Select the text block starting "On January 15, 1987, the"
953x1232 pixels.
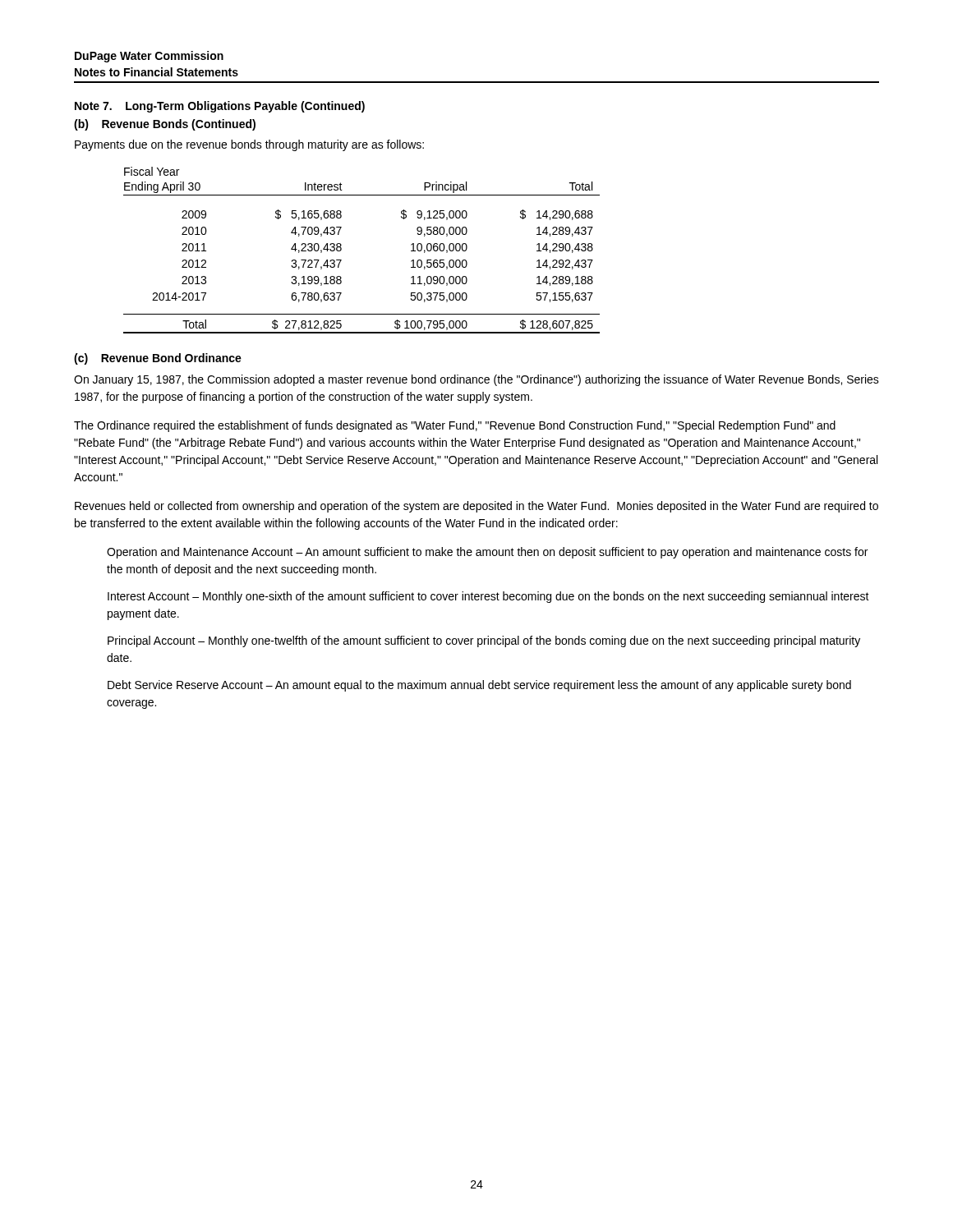pyautogui.click(x=476, y=388)
